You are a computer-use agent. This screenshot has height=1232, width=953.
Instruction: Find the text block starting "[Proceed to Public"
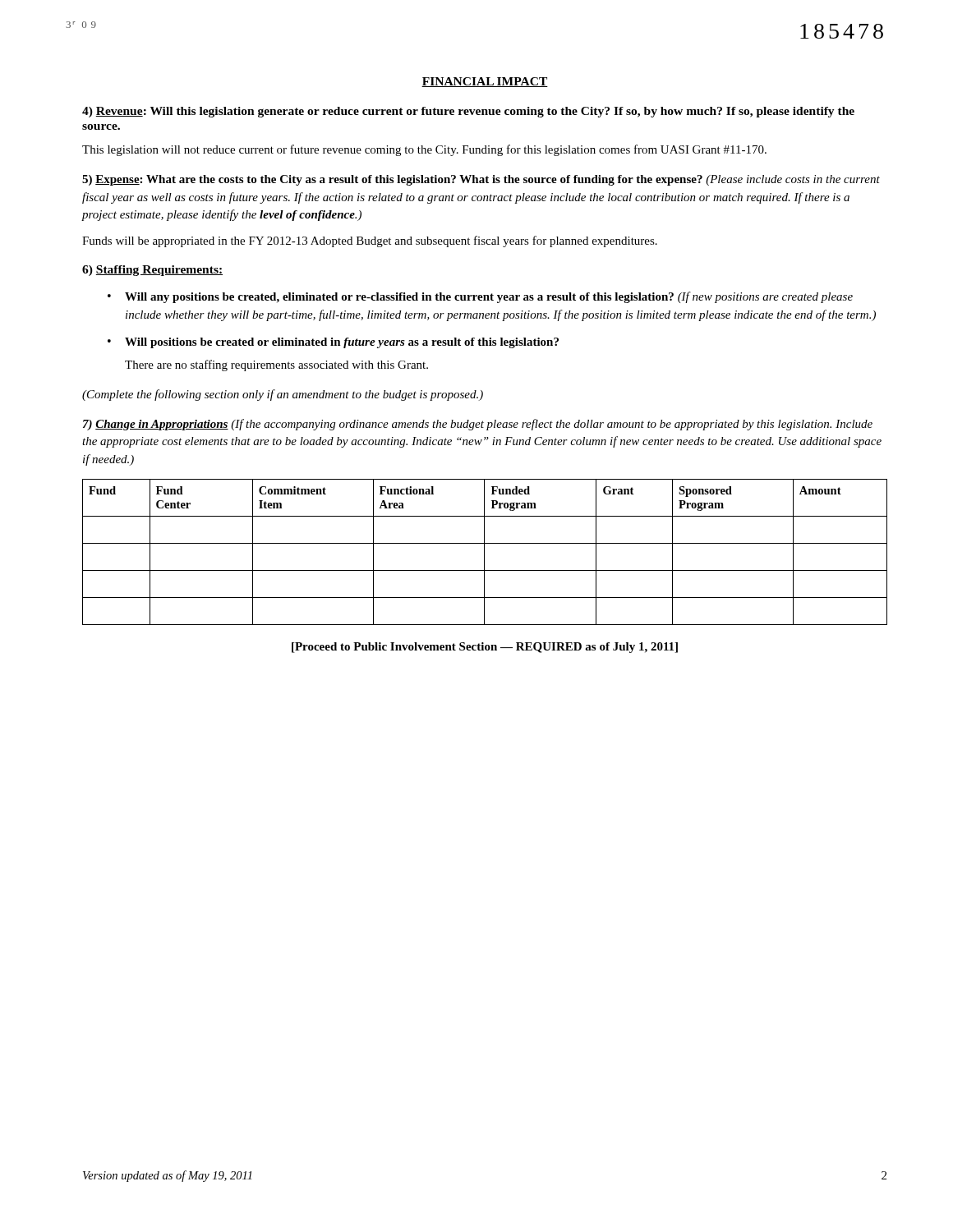(485, 646)
